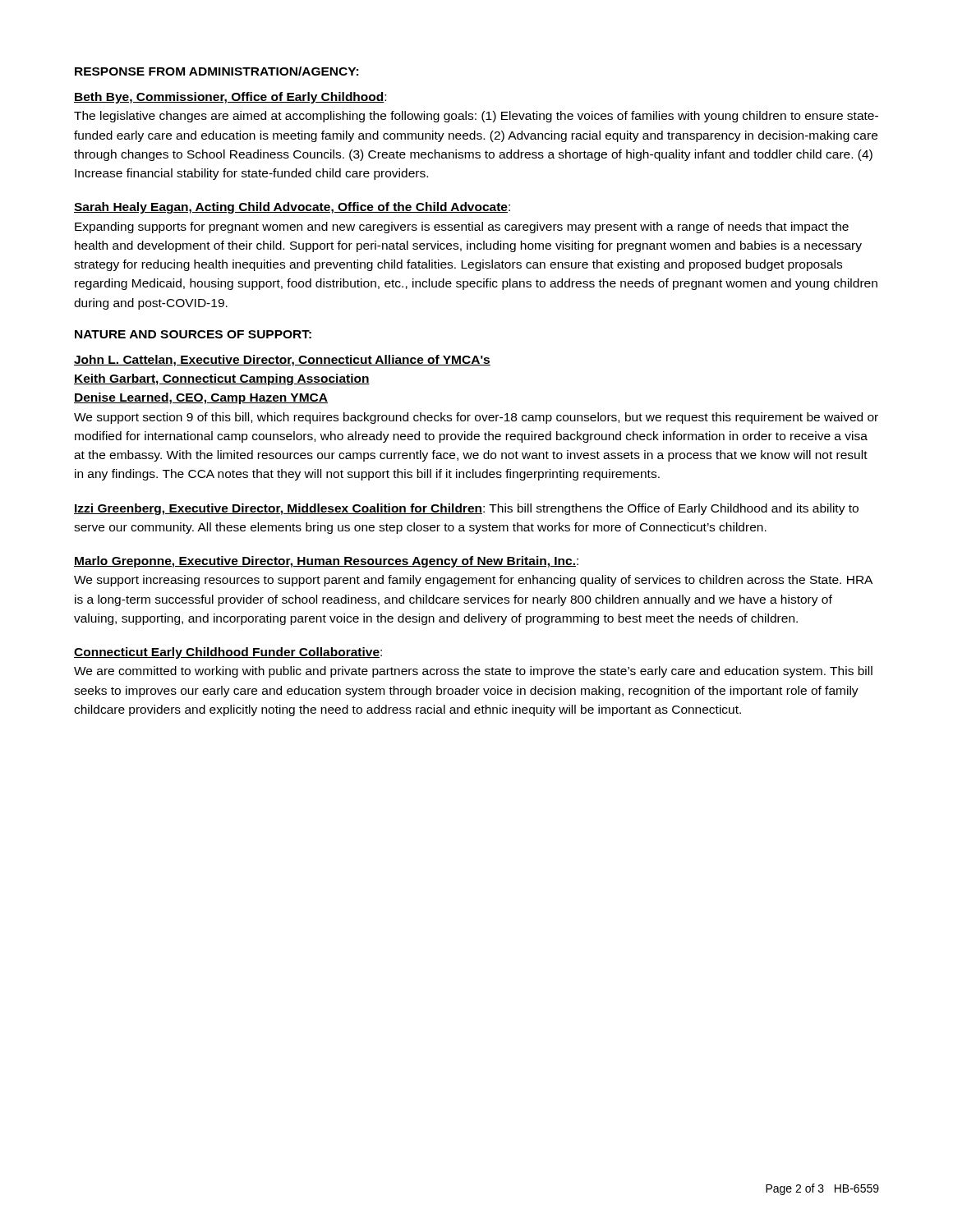Navigate to the text starting "Izzi Greenberg, Executive Director,"

pos(466,517)
